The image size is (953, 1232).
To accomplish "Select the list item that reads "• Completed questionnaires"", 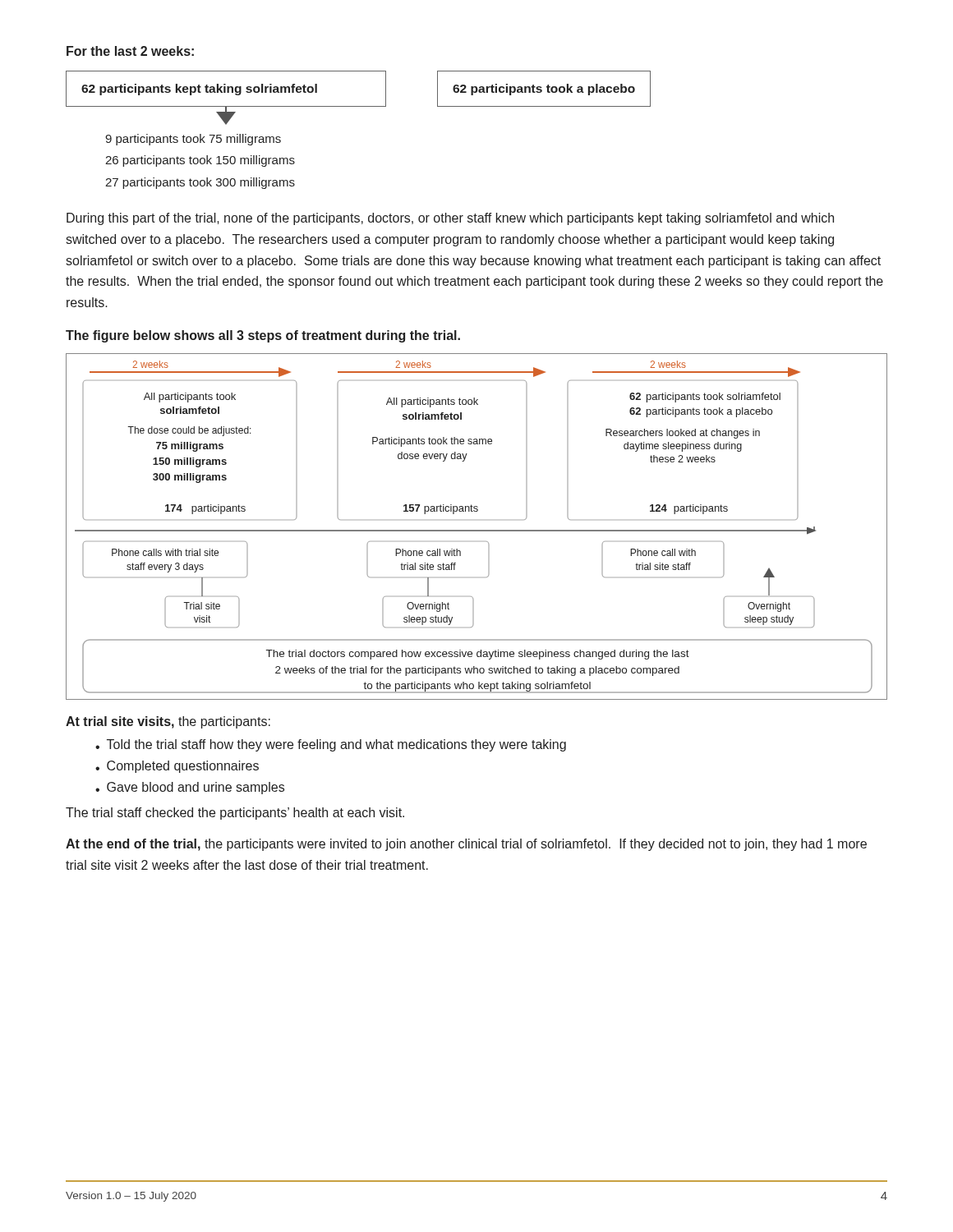I will coord(177,768).
